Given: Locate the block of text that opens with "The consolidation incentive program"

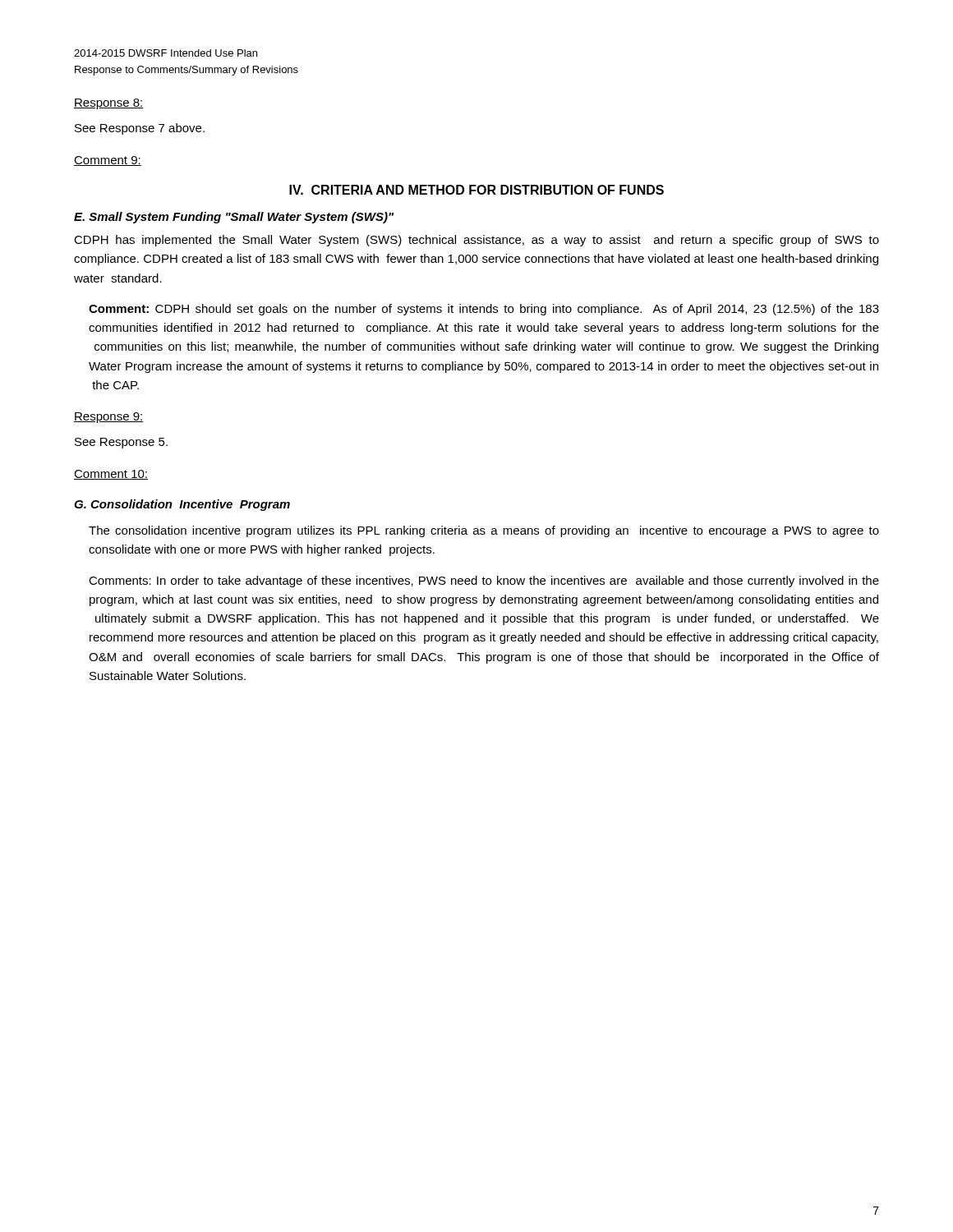Looking at the screenshot, I should (x=484, y=540).
